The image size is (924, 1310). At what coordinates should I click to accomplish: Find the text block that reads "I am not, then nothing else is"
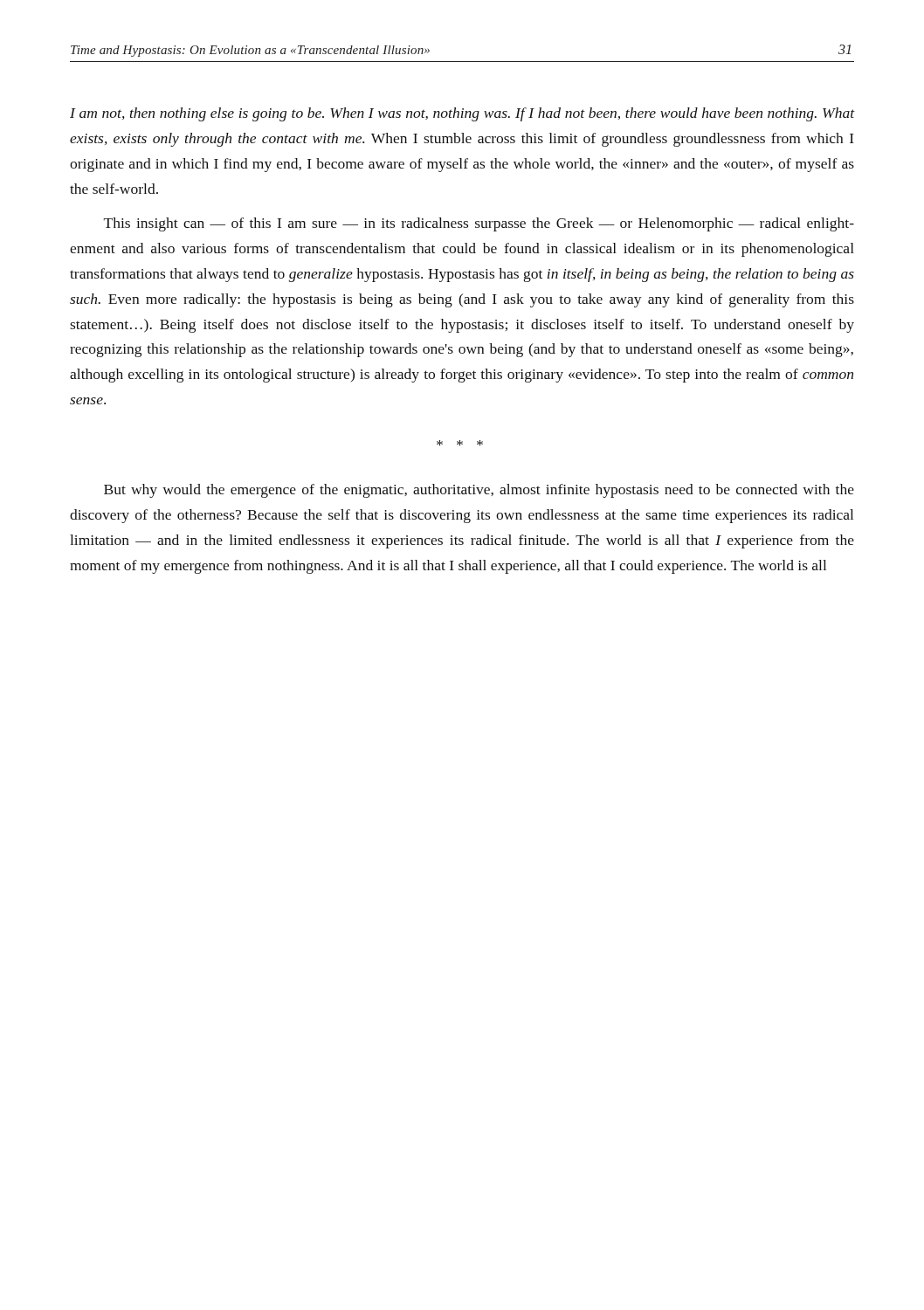pos(462,256)
